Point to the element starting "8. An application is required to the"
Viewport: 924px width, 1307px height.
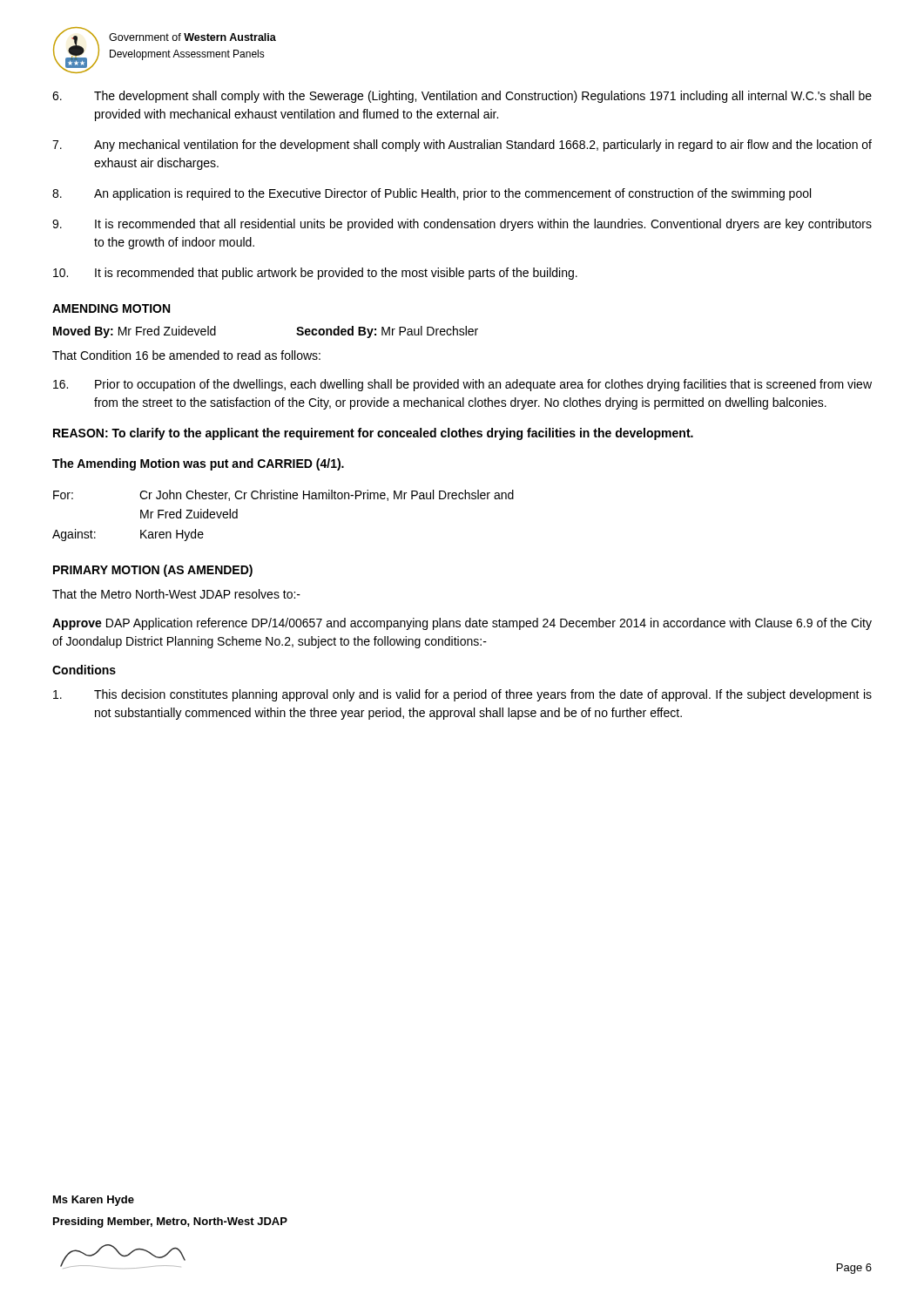click(x=462, y=194)
